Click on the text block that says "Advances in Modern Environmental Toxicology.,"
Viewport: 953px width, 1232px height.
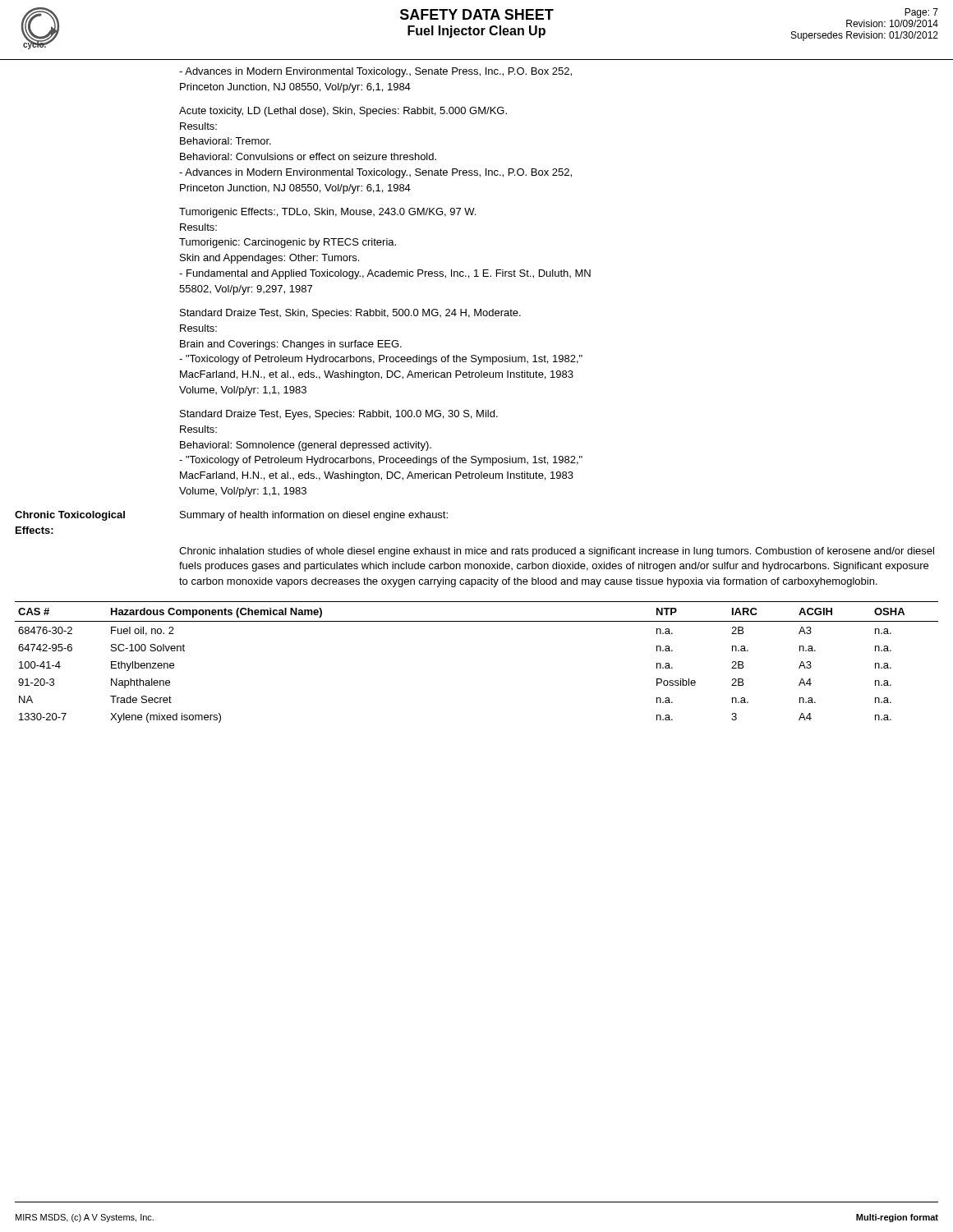tap(376, 79)
